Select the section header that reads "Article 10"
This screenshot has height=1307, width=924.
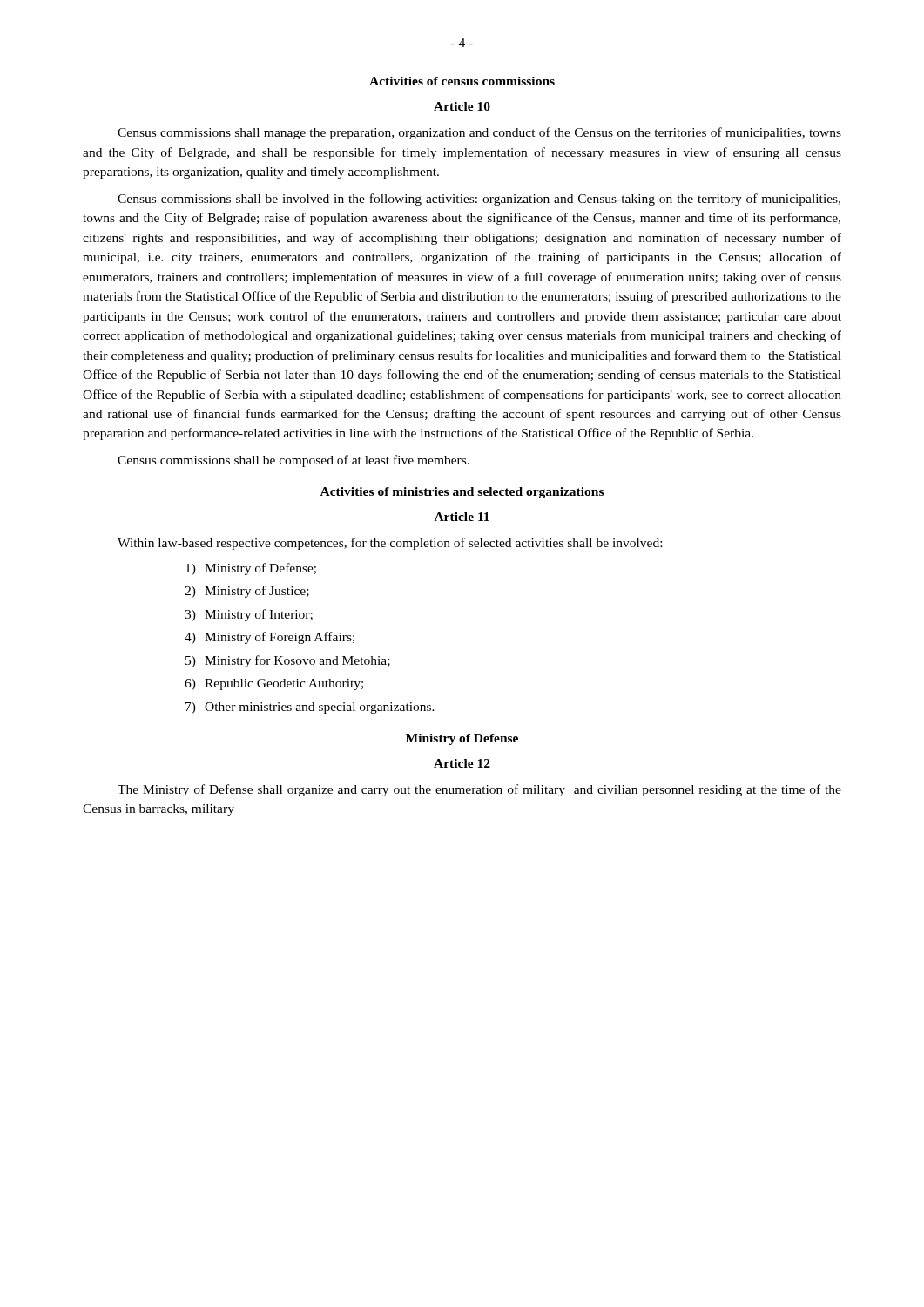click(462, 106)
